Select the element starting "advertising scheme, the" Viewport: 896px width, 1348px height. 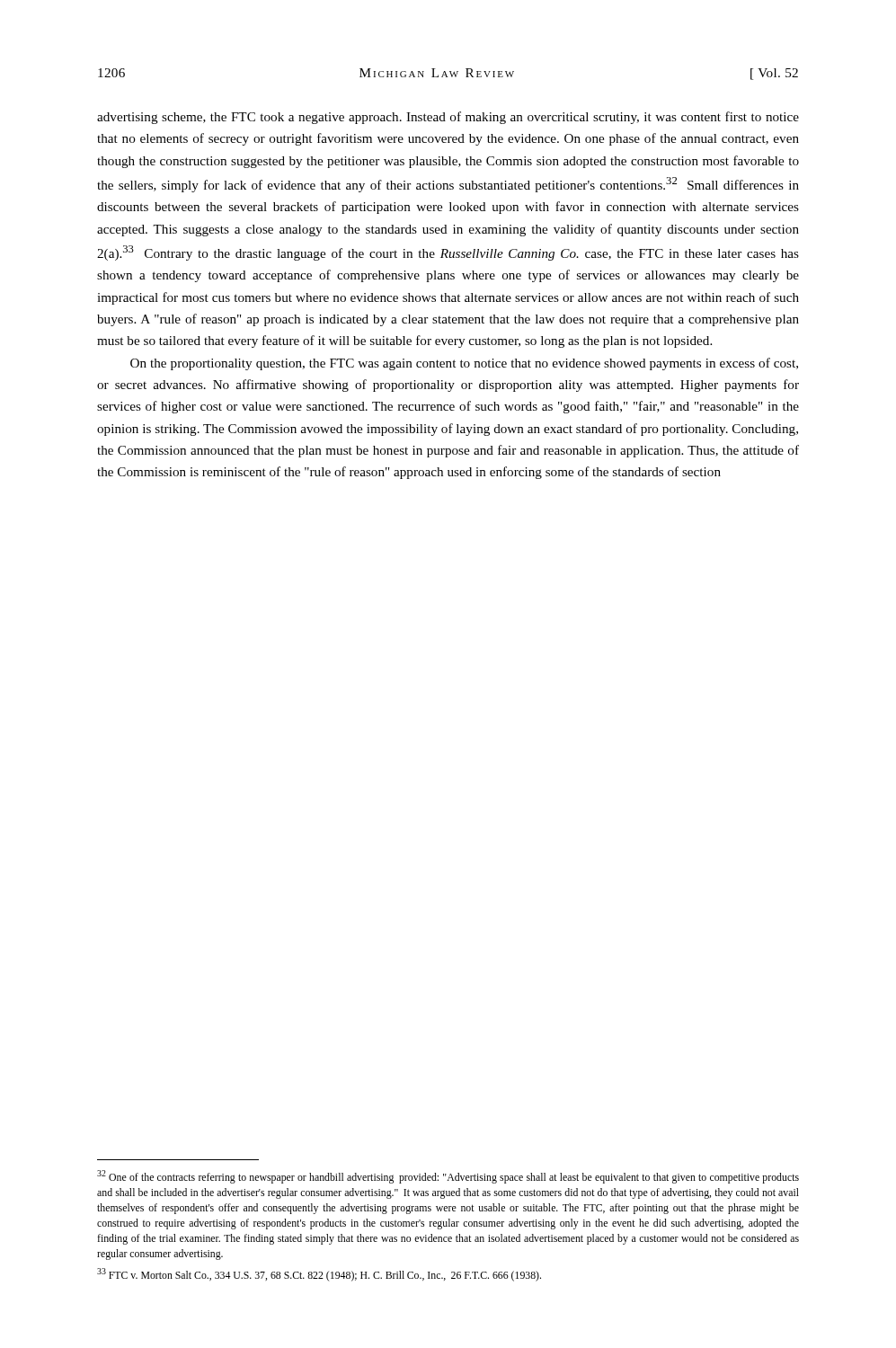point(448,229)
